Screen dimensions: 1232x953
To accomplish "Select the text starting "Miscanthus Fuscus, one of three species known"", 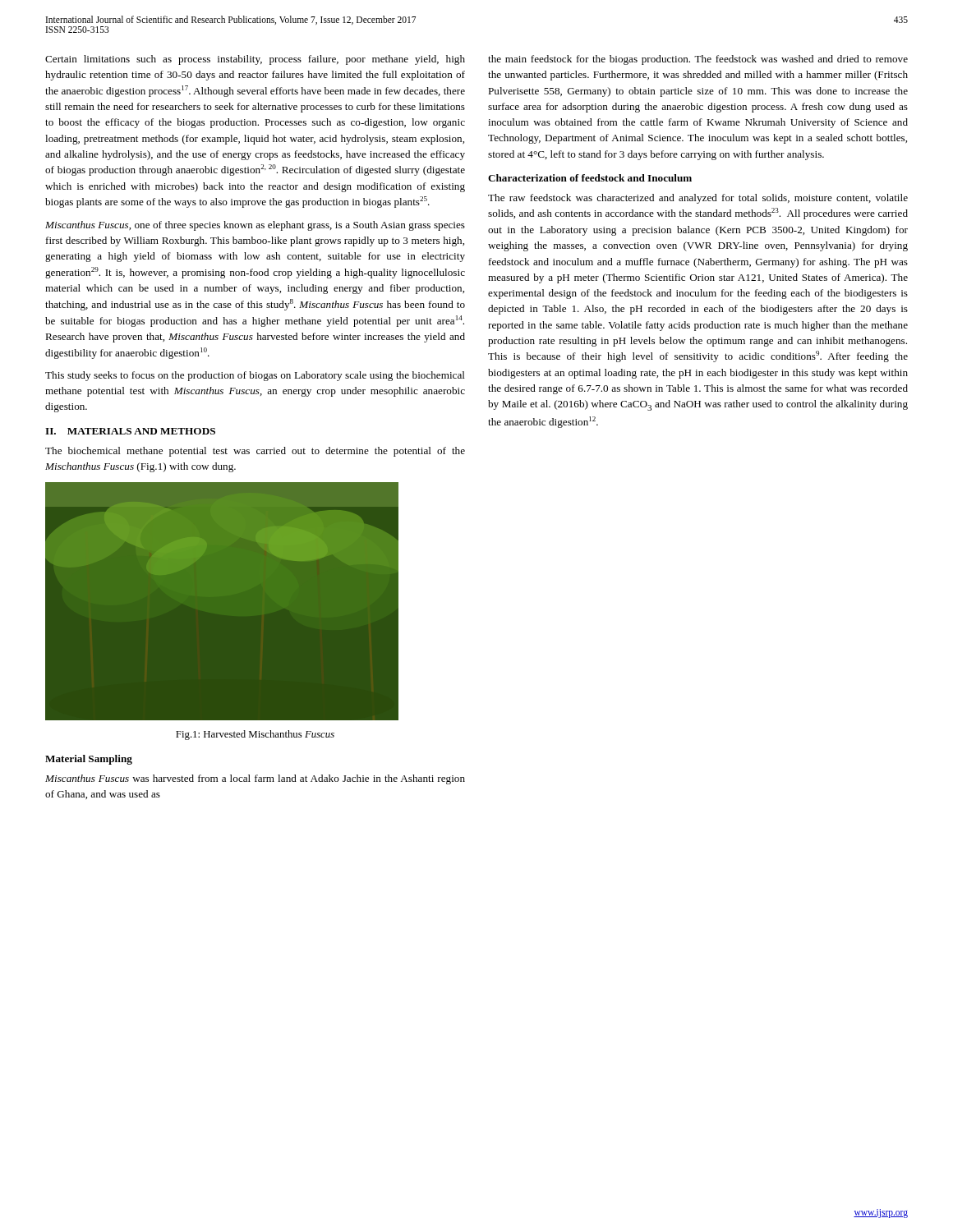I will point(255,289).
